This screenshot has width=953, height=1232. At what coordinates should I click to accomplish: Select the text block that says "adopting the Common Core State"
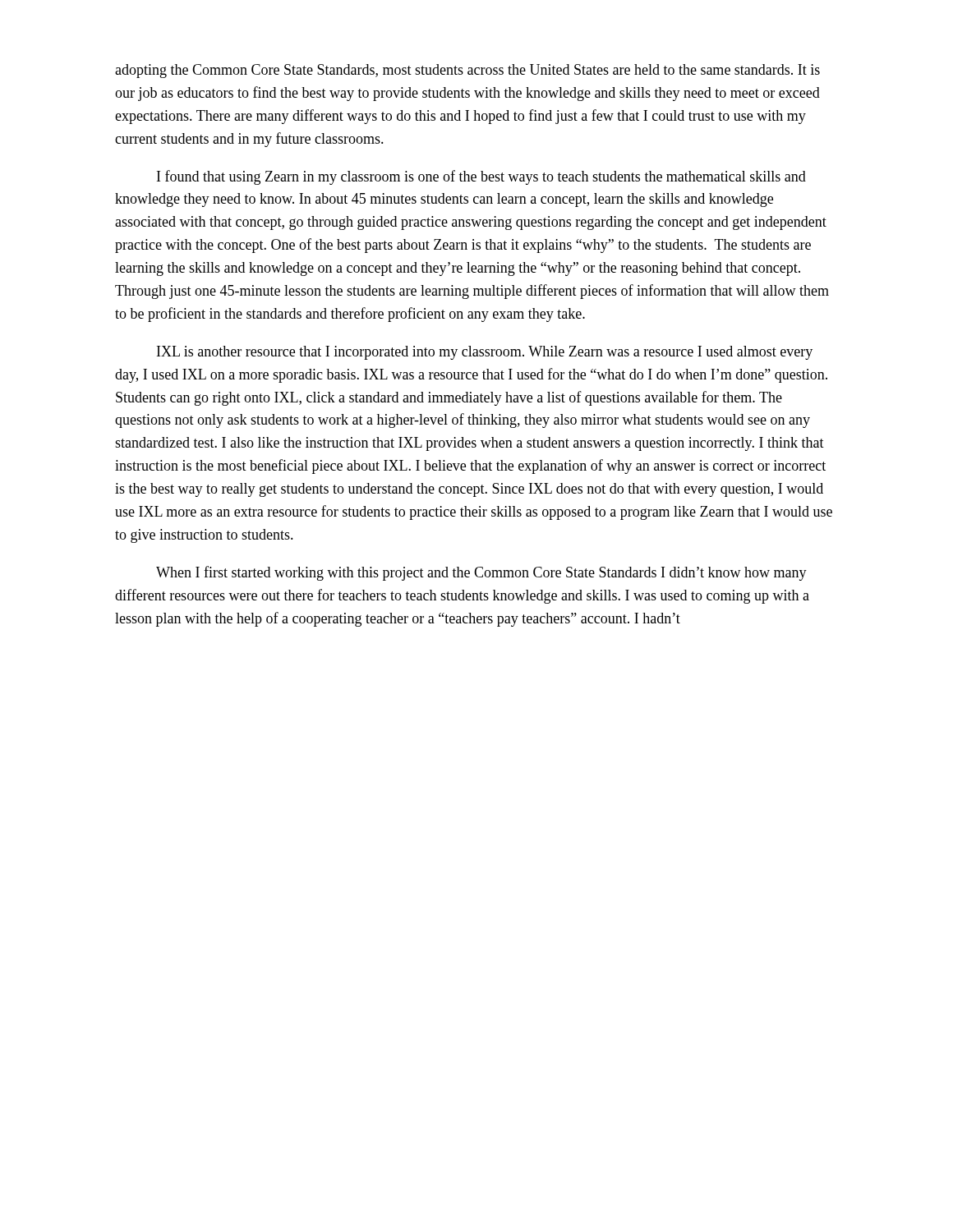476,345
